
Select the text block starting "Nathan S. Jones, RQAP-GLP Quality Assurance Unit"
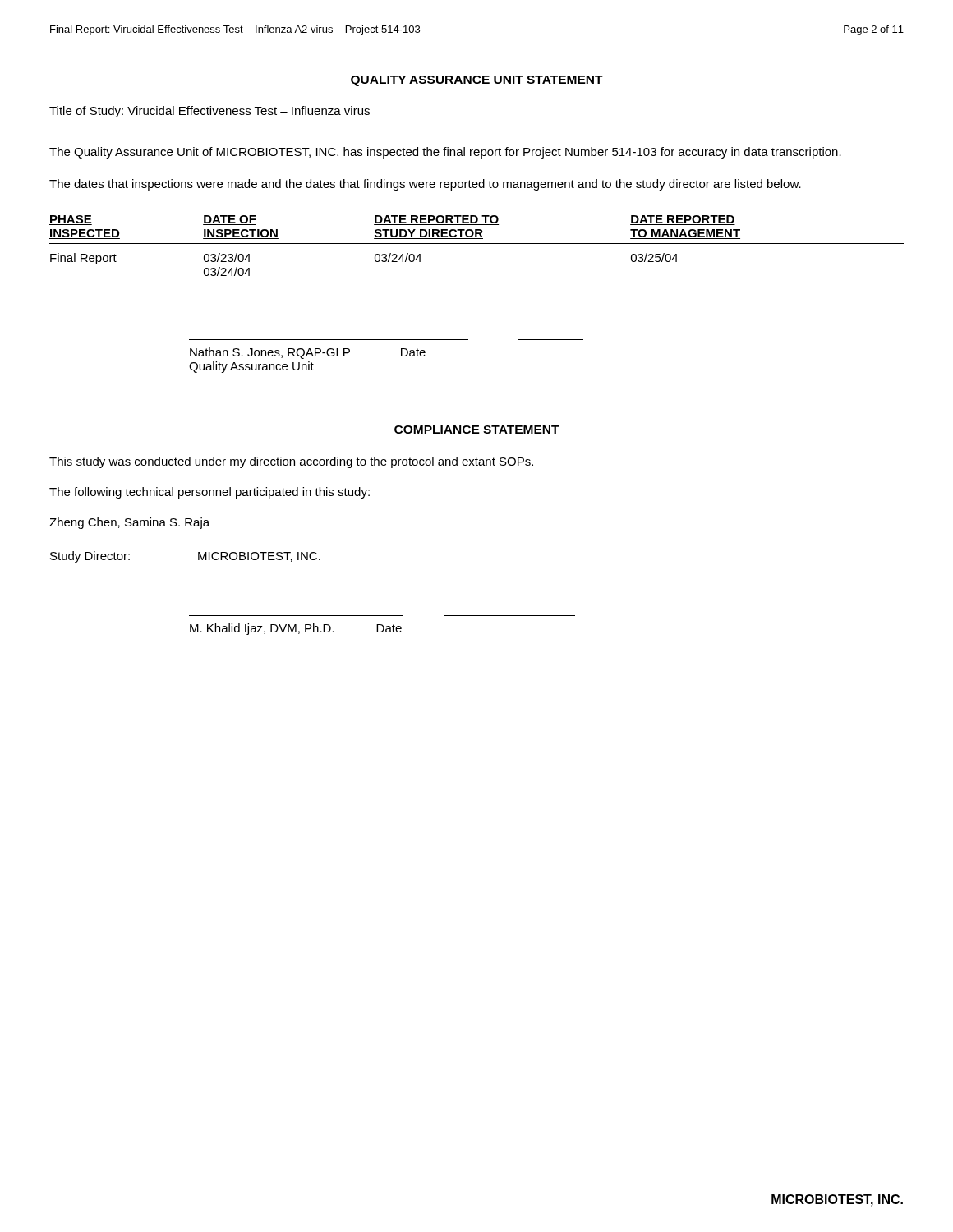click(546, 347)
